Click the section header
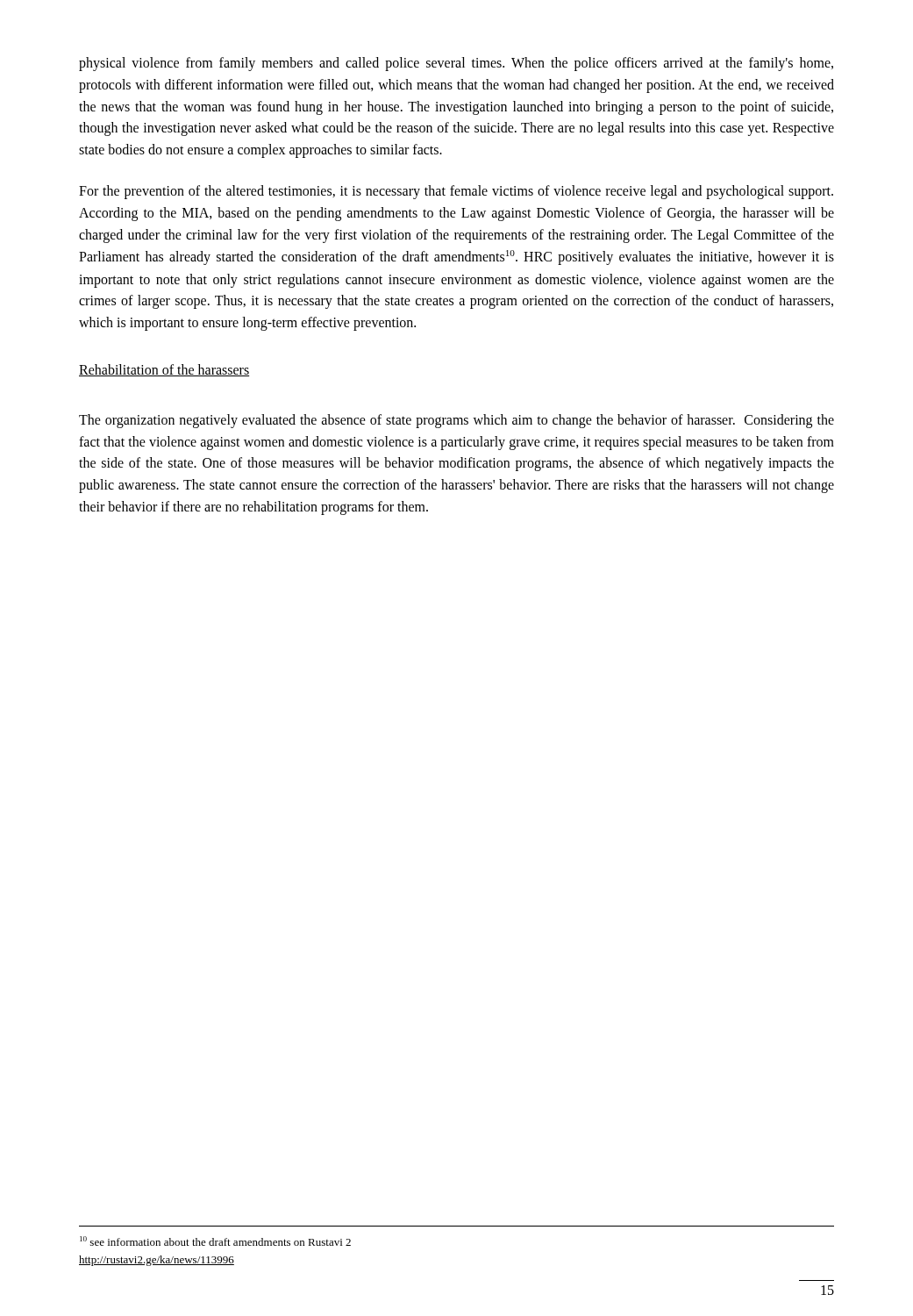 click(164, 370)
